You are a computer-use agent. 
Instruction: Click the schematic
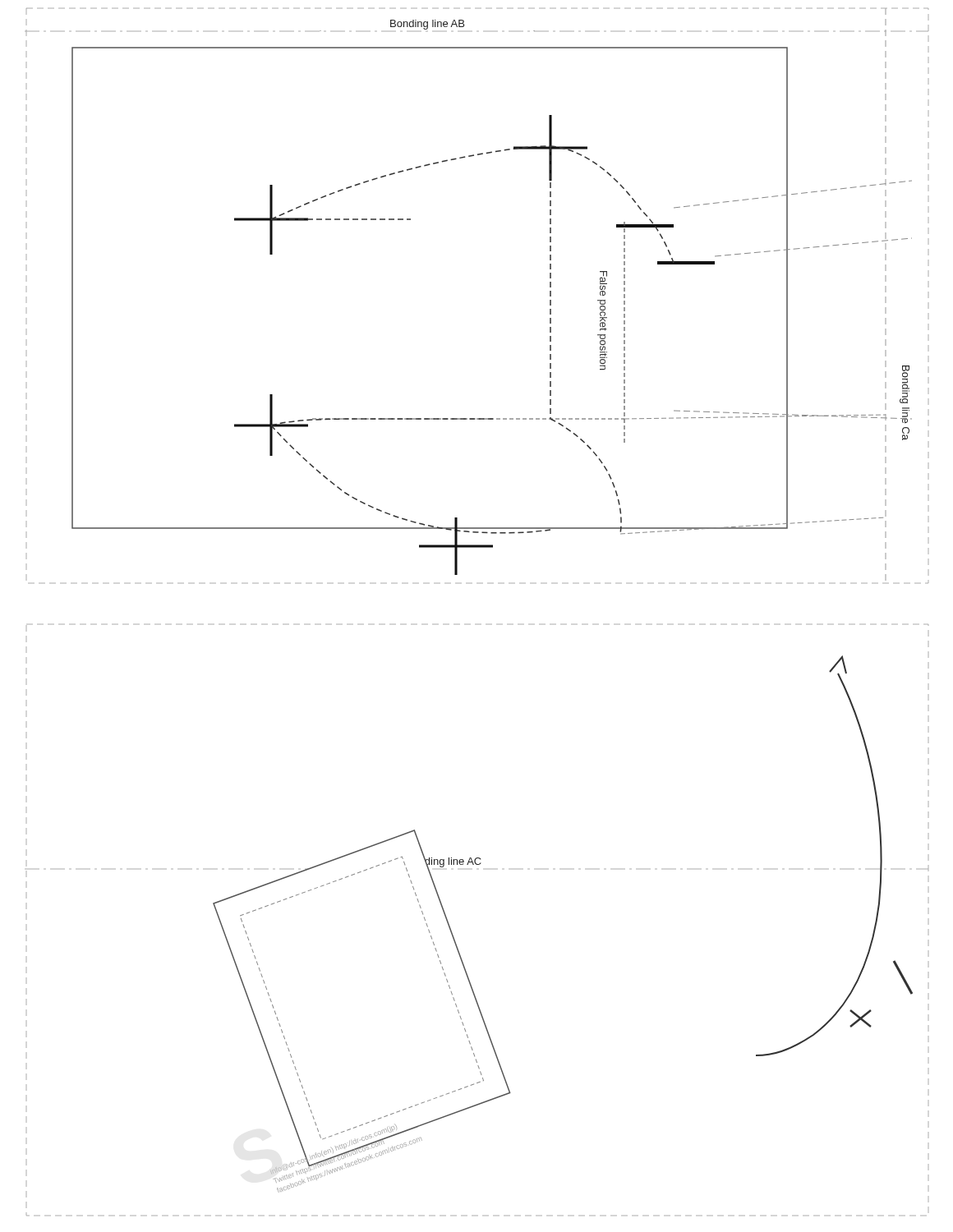tap(476, 616)
